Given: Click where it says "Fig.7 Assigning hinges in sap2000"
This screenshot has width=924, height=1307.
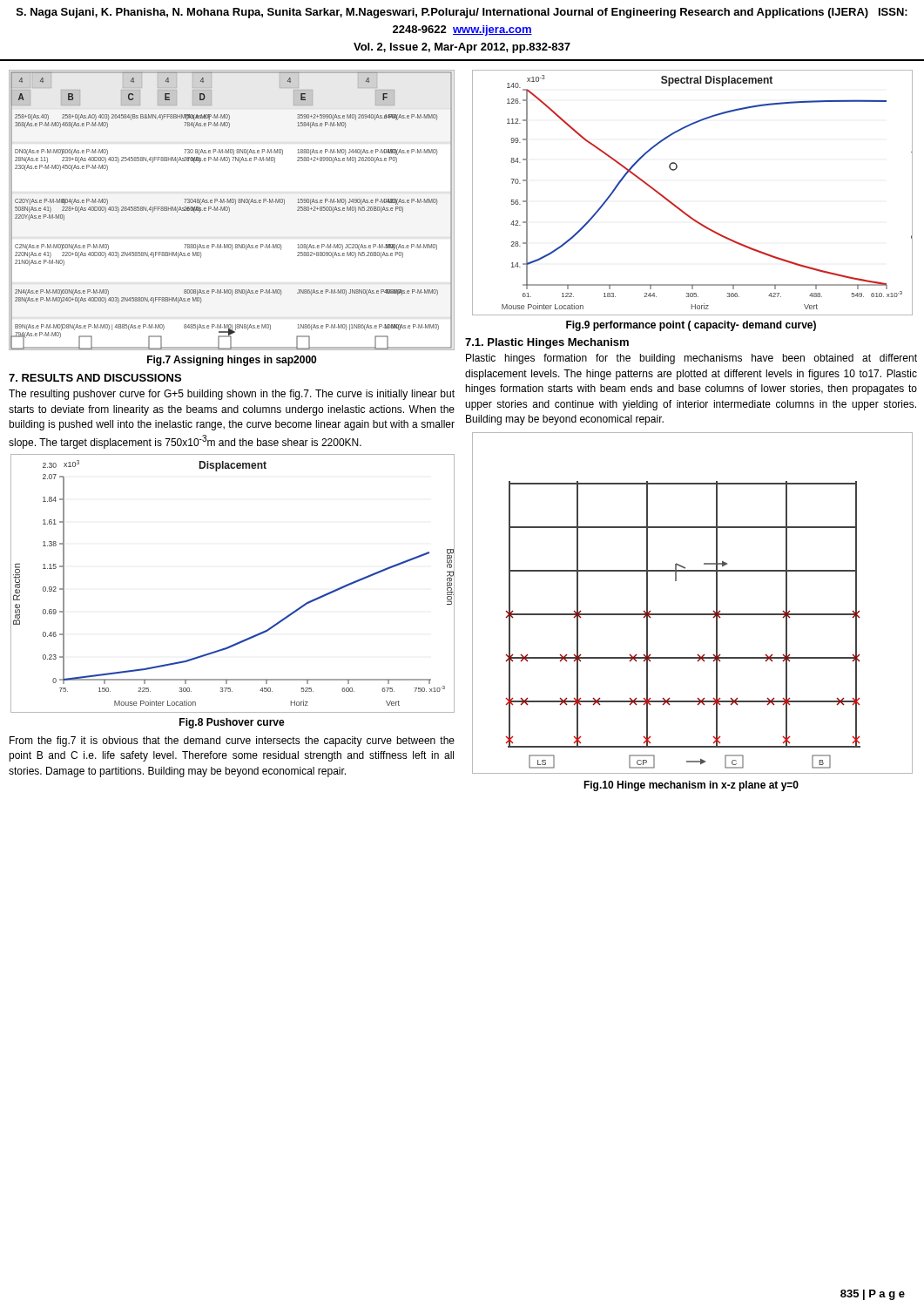Looking at the screenshot, I should (x=232, y=360).
